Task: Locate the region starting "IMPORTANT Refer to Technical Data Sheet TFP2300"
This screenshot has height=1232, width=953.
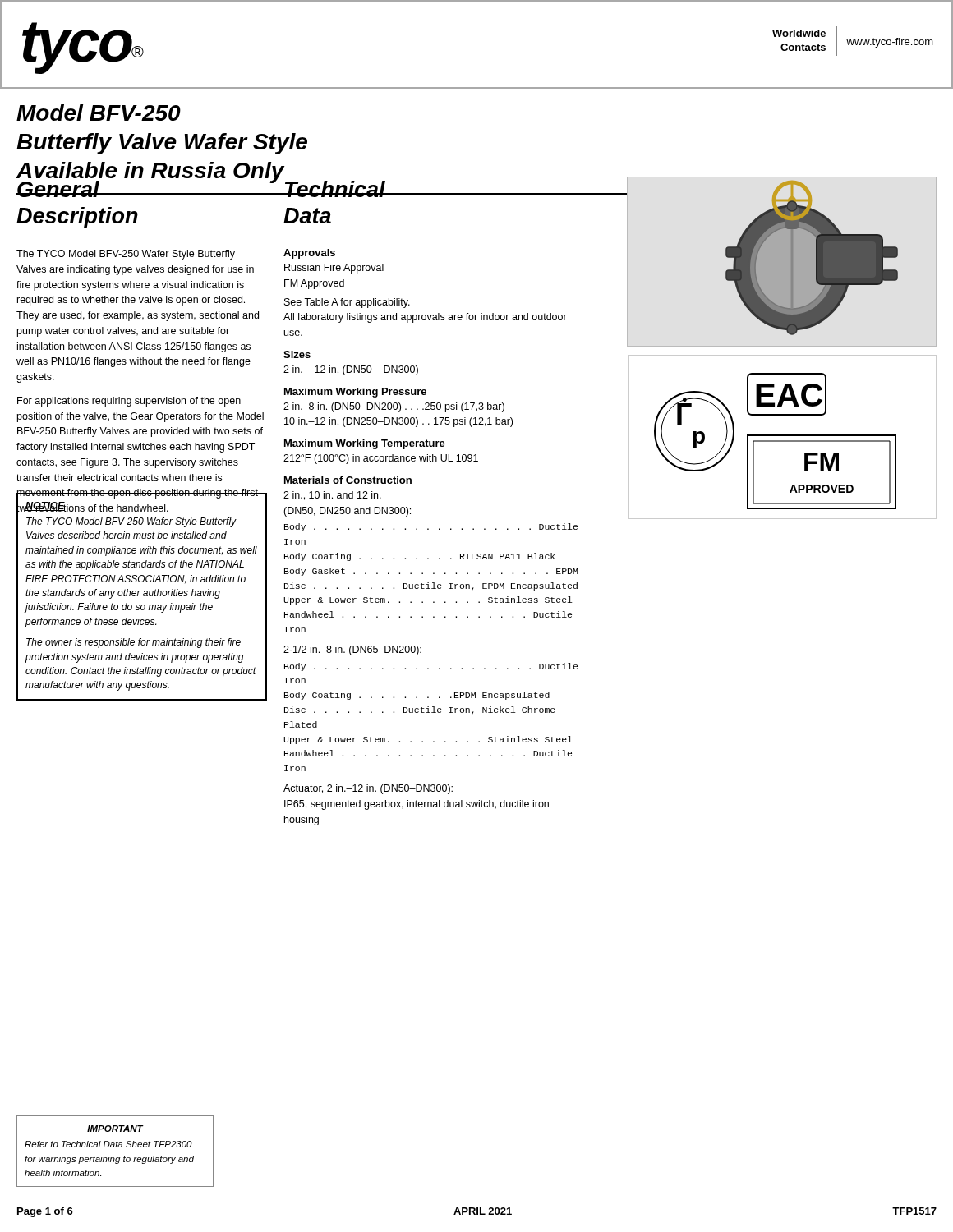Action: point(115,1151)
